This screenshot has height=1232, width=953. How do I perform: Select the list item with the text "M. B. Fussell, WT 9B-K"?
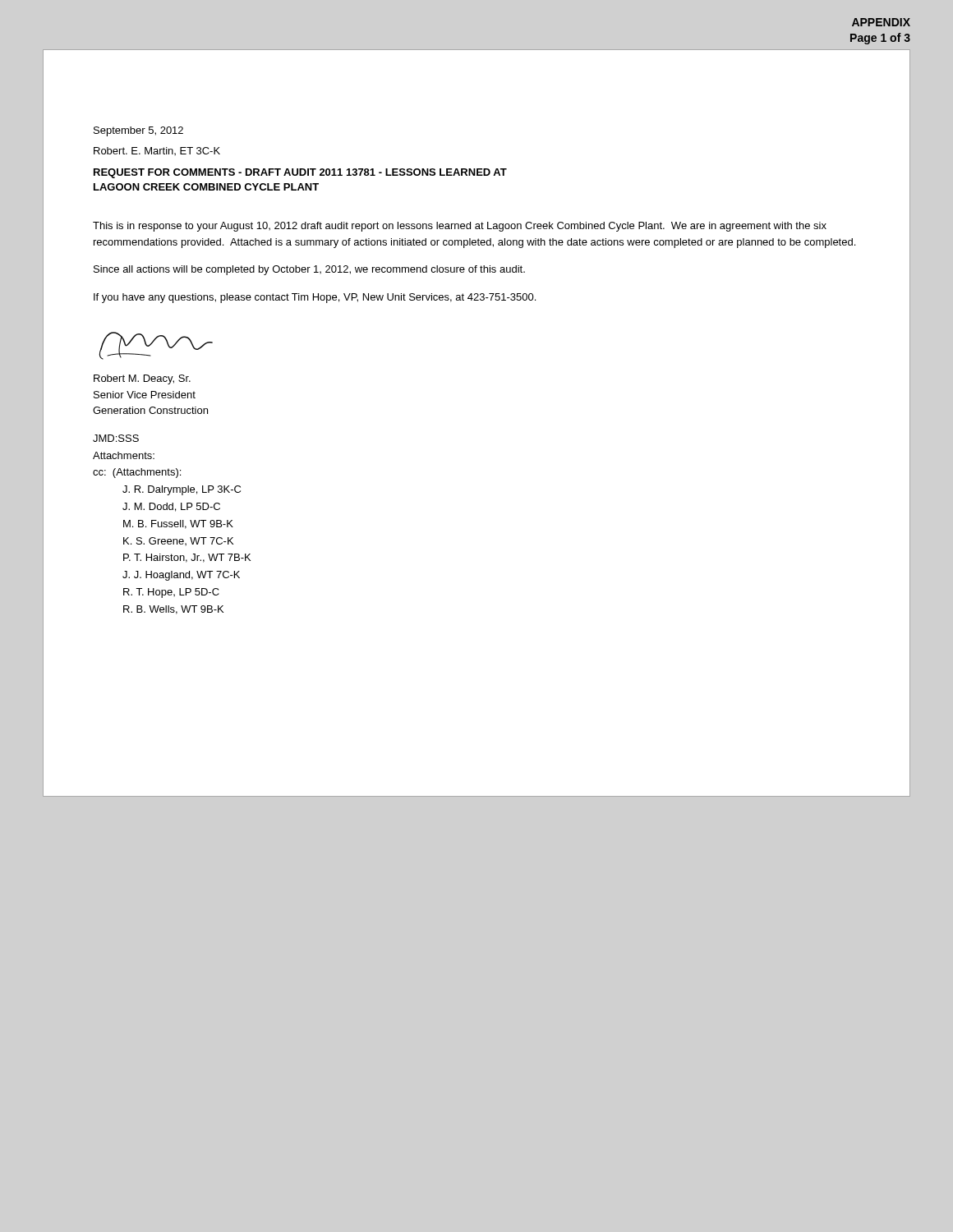tap(178, 523)
